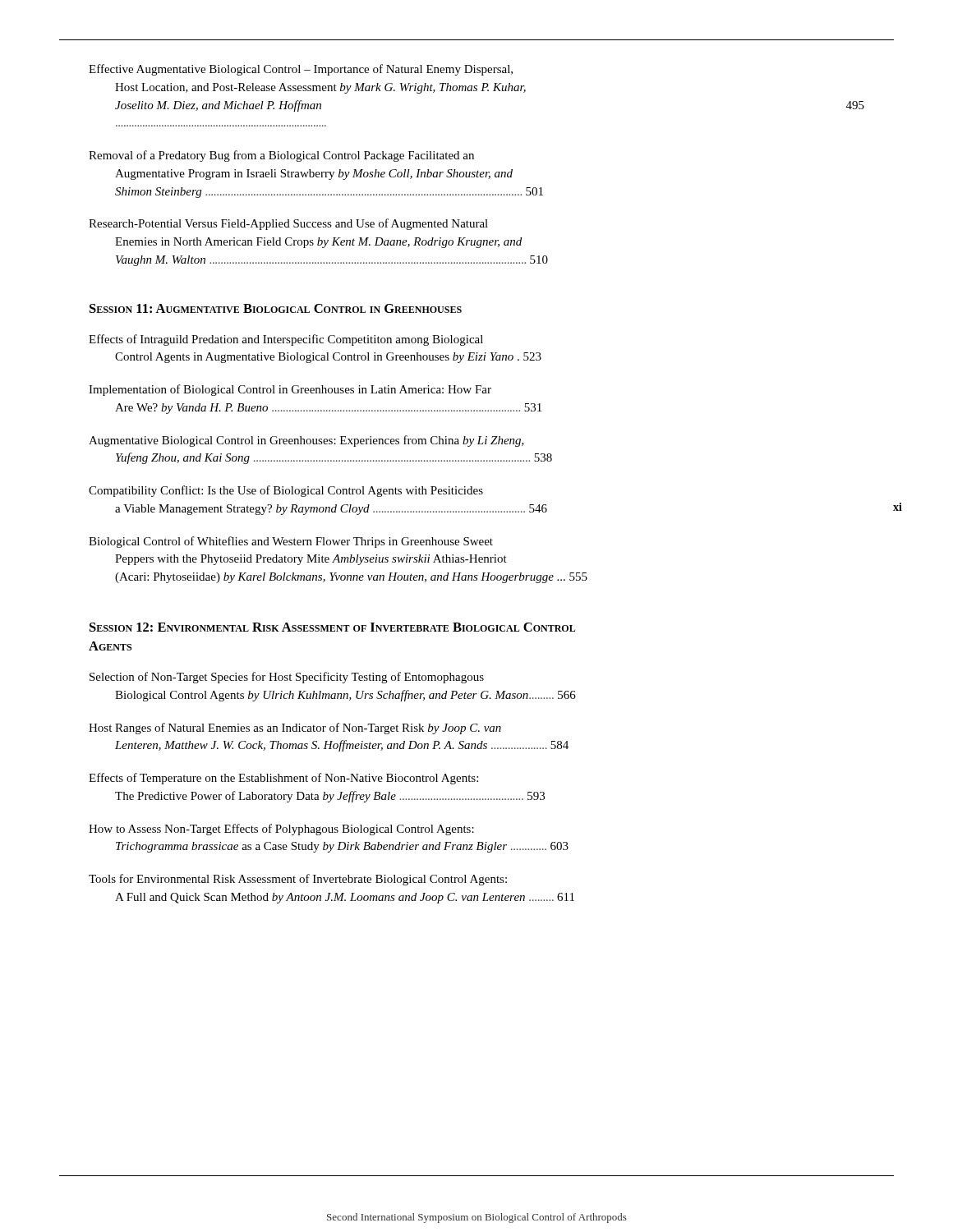This screenshot has height=1232, width=953.
Task: Point to the block beginning "Tools for Environmental Risk"
Action: pyautogui.click(x=476, y=889)
